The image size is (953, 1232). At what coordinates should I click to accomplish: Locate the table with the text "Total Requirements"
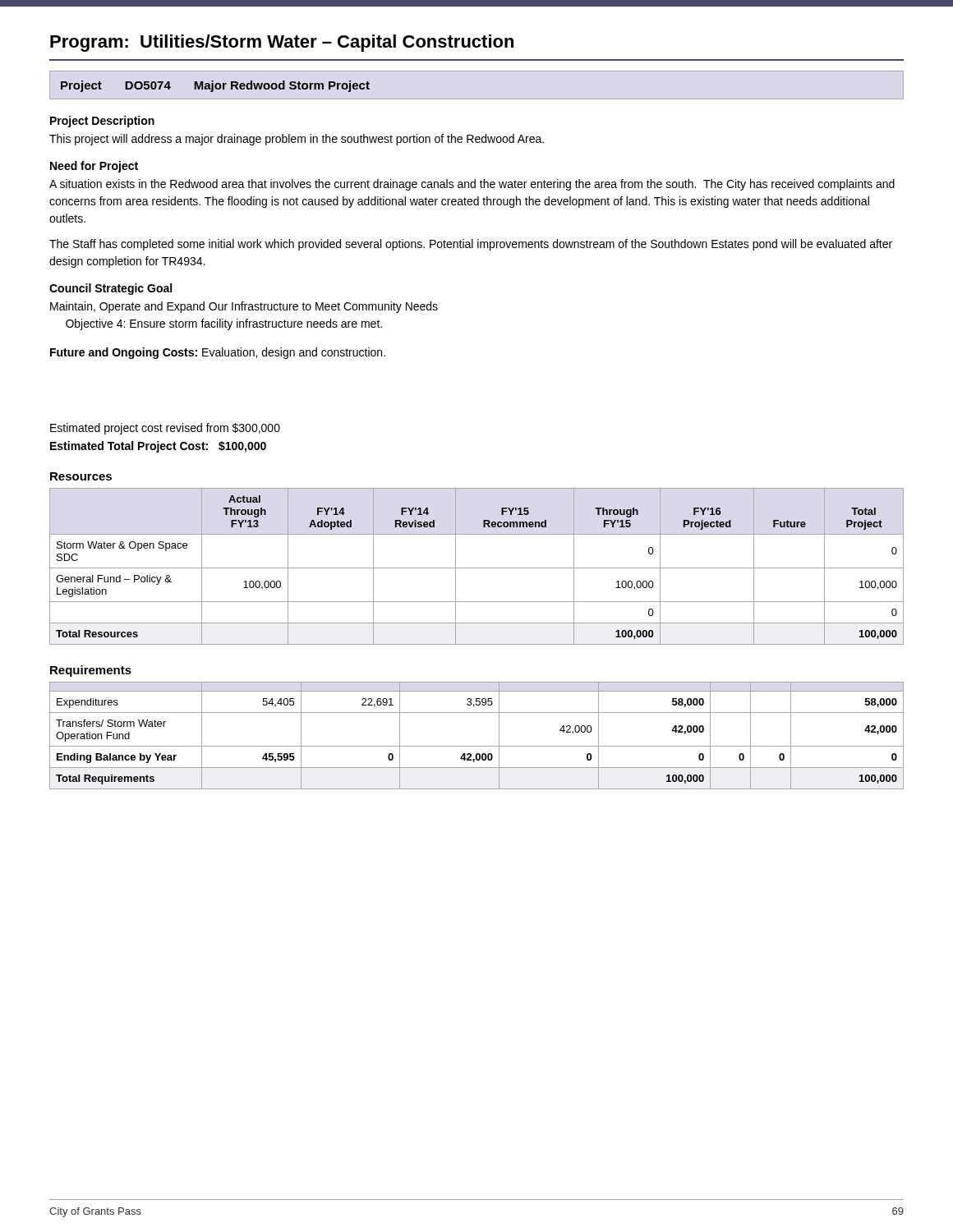coord(476,735)
